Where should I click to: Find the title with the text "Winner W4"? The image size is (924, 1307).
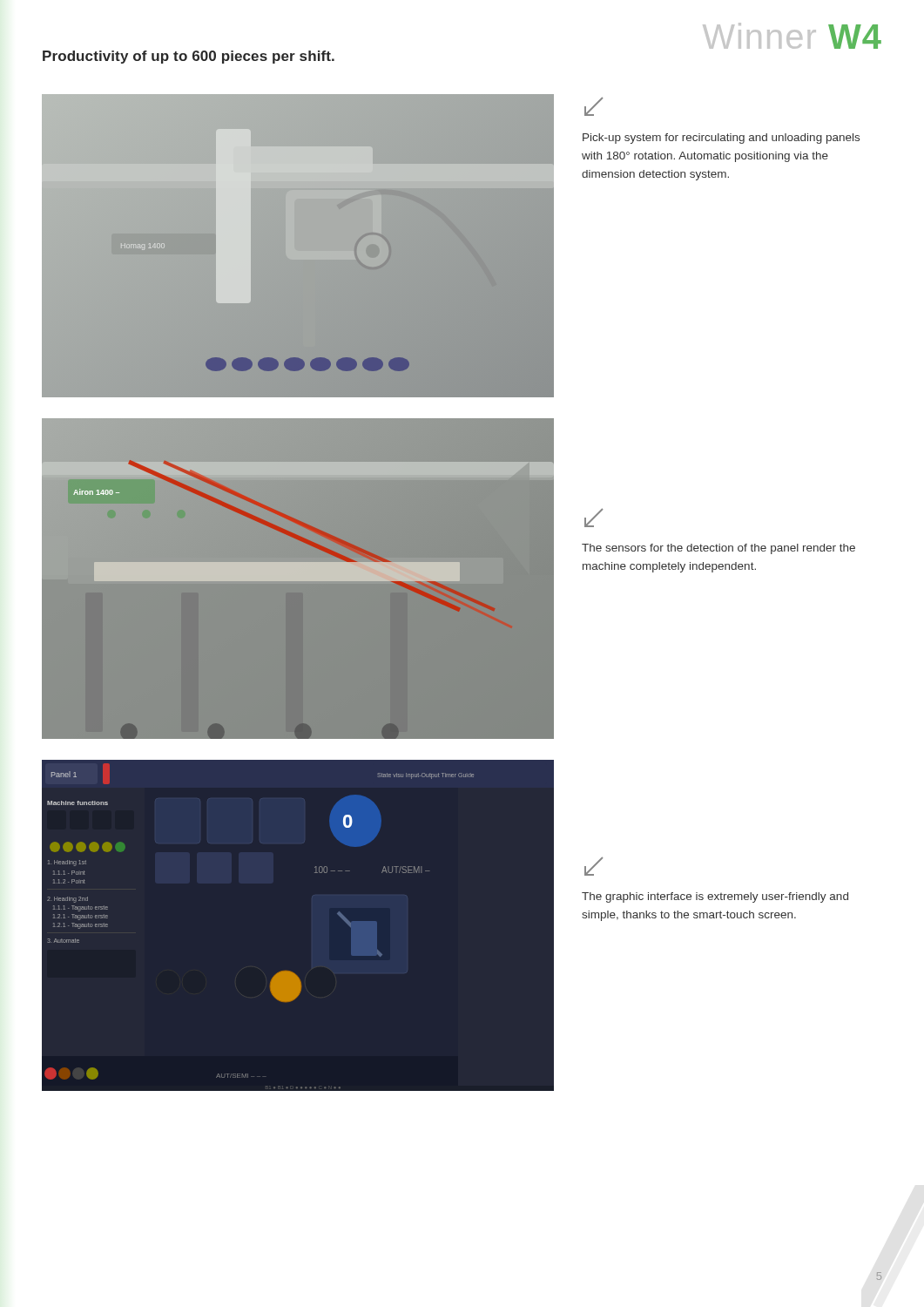(x=792, y=37)
